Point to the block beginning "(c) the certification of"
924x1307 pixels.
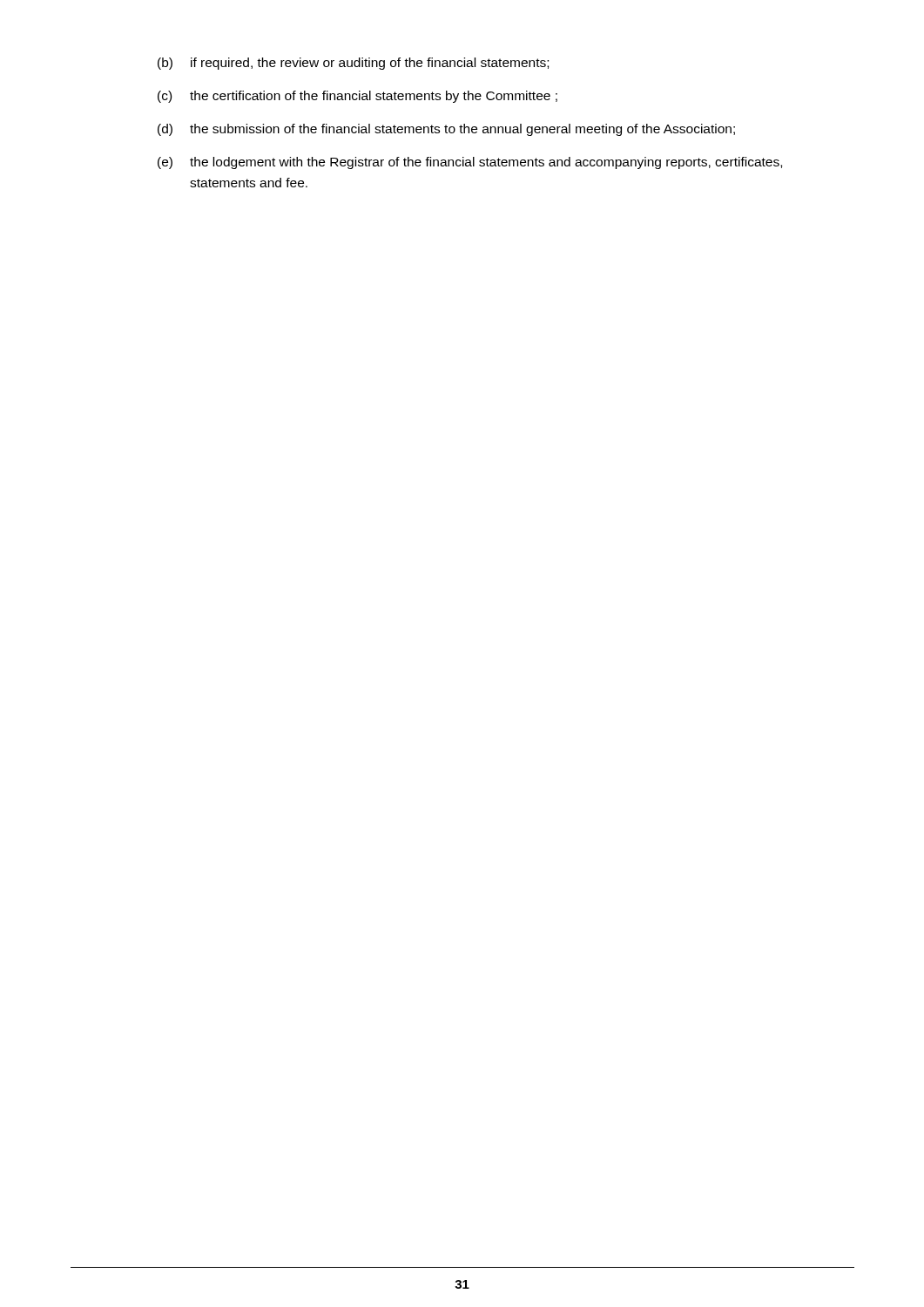[497, 96]
